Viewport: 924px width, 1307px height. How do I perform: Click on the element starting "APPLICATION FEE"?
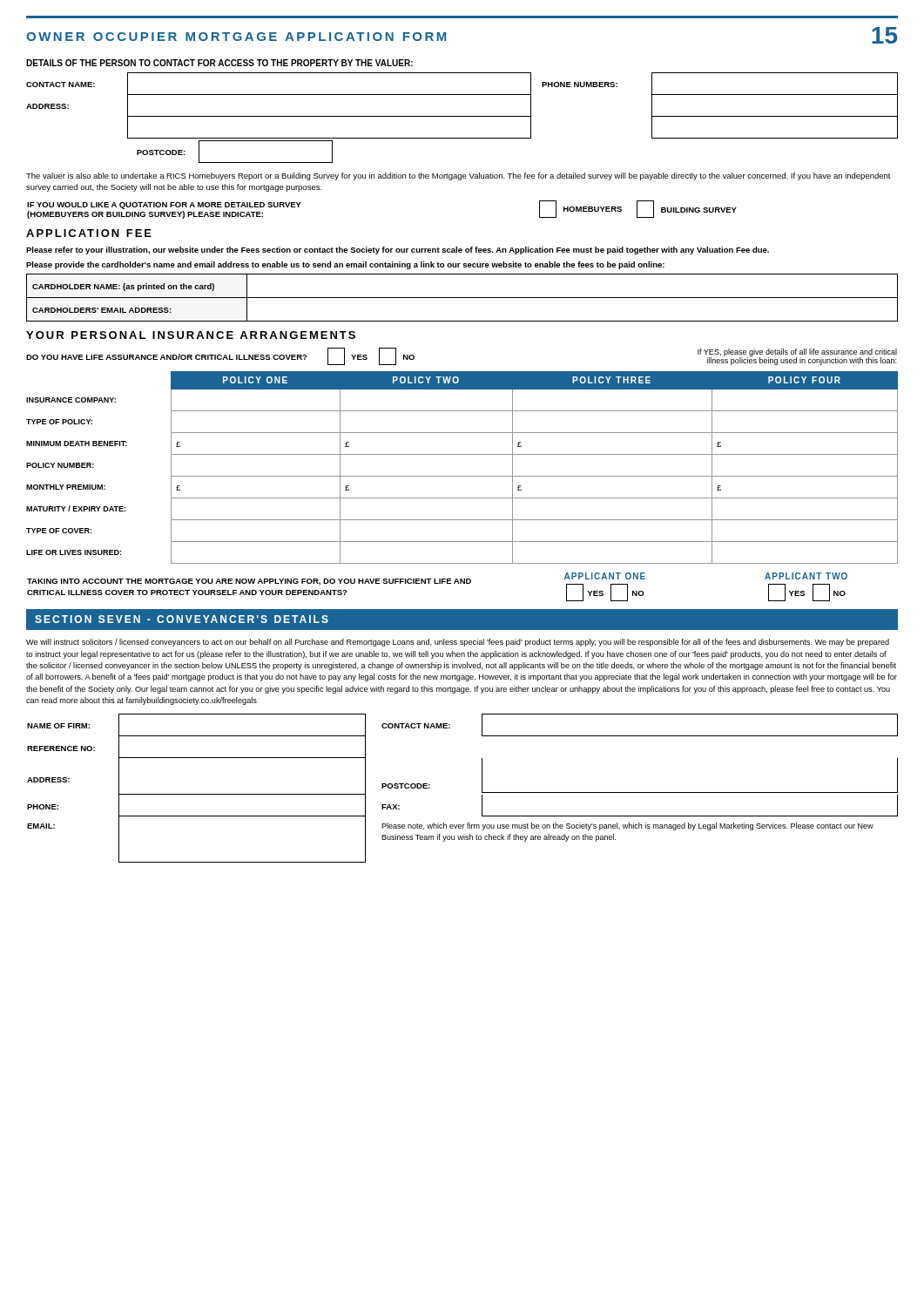90,233
